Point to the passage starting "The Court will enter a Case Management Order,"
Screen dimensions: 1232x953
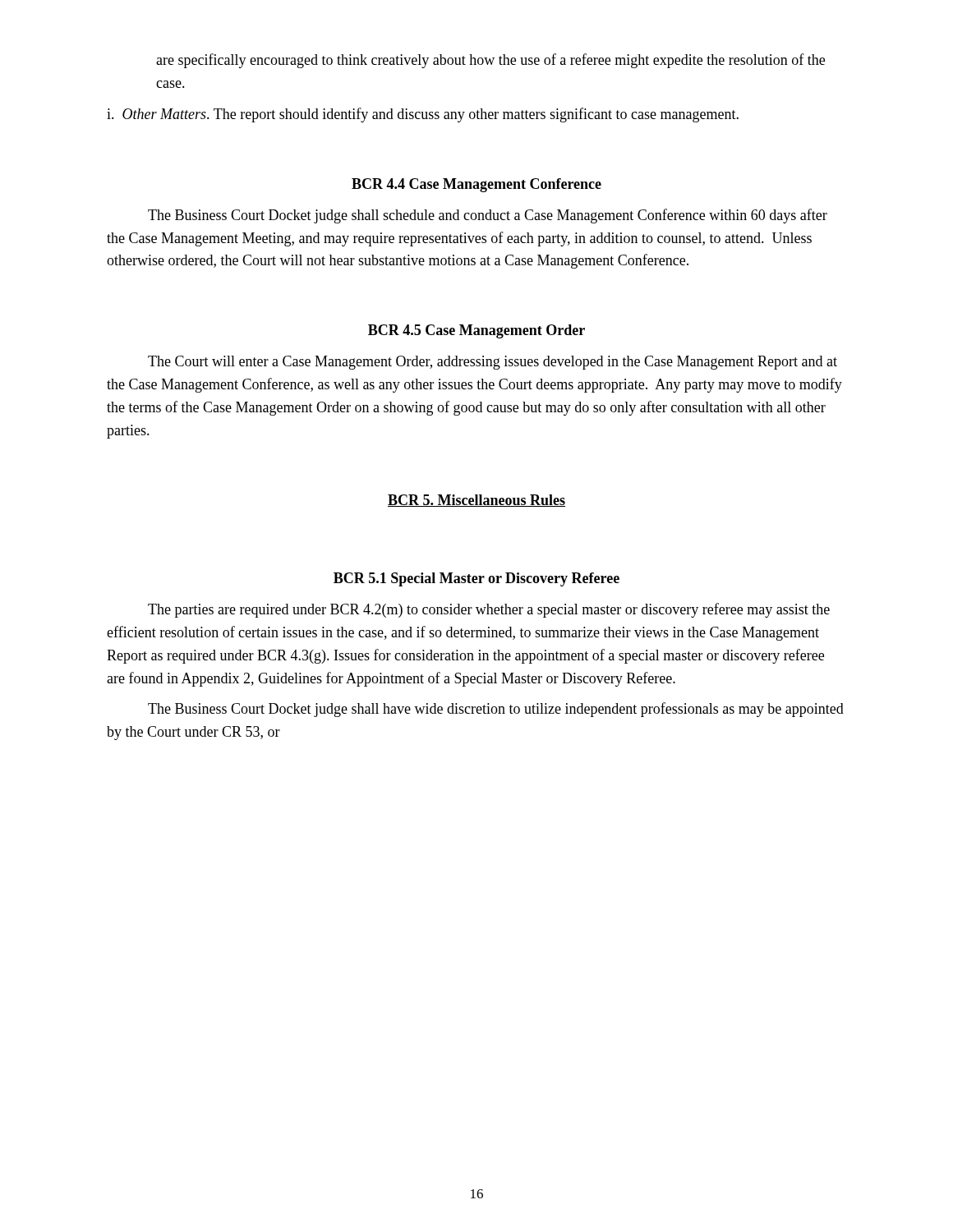pos(474,396)
